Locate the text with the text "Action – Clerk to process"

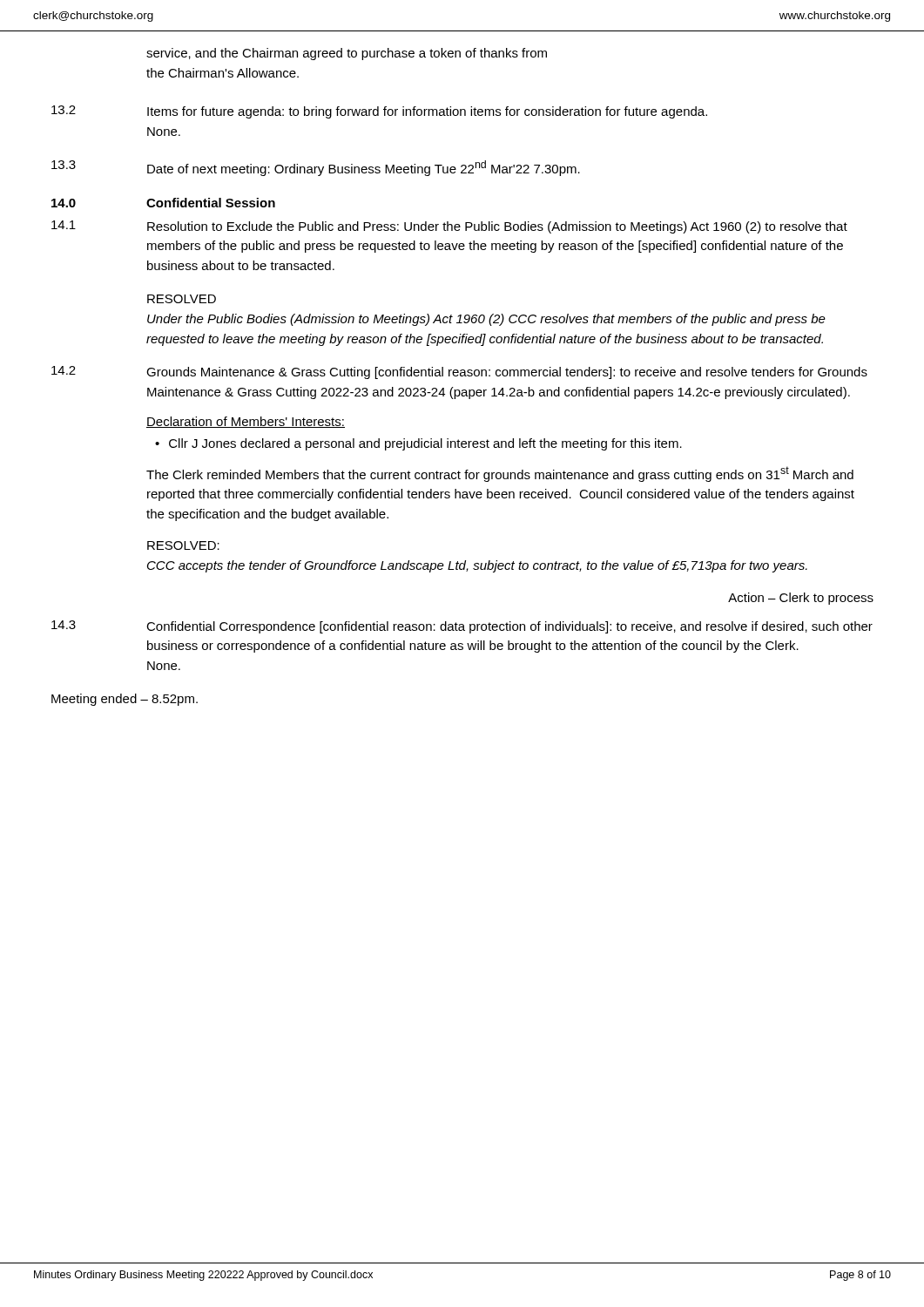tap(801, 597)
